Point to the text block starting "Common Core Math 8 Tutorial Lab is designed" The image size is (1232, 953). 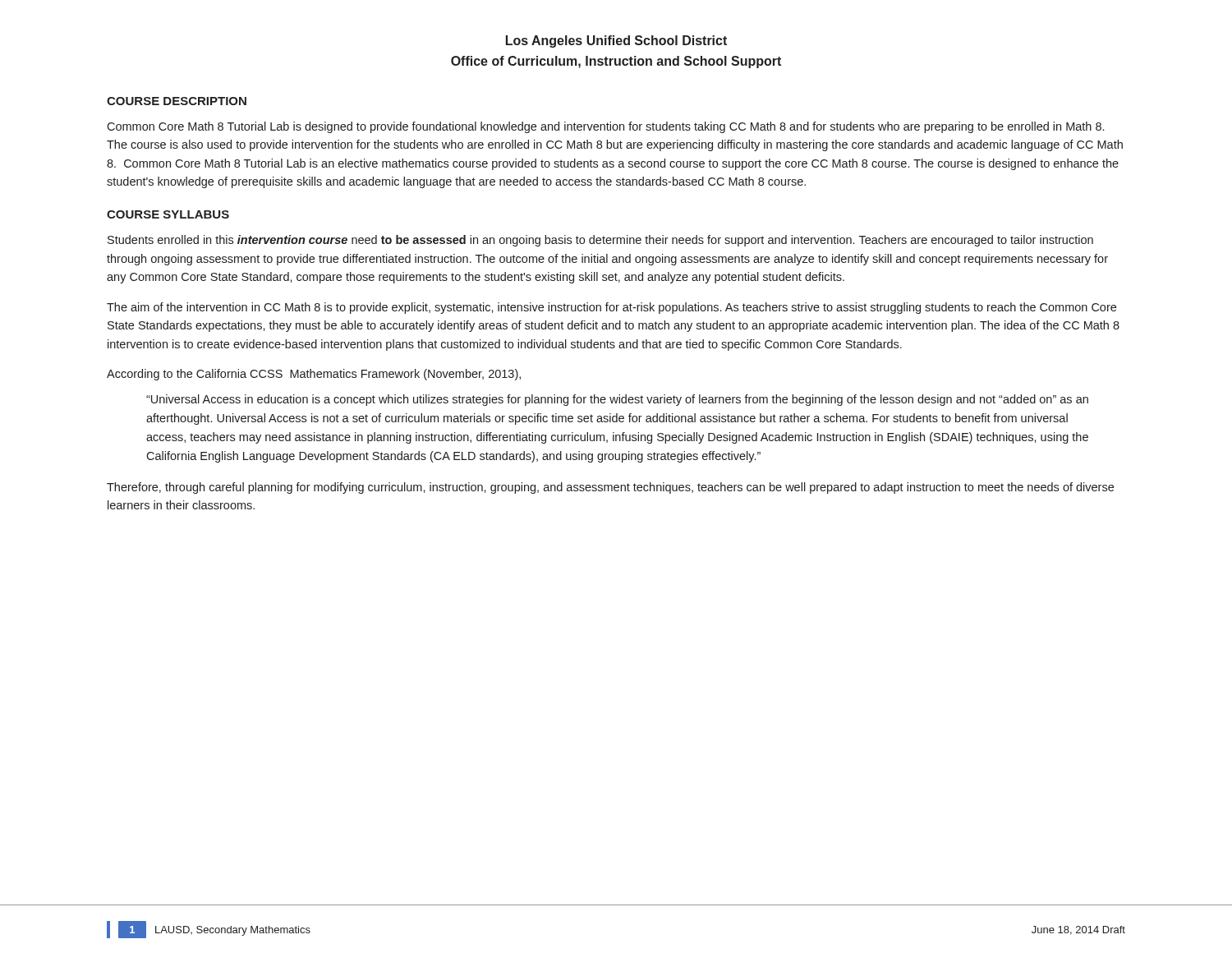(615, 154)
